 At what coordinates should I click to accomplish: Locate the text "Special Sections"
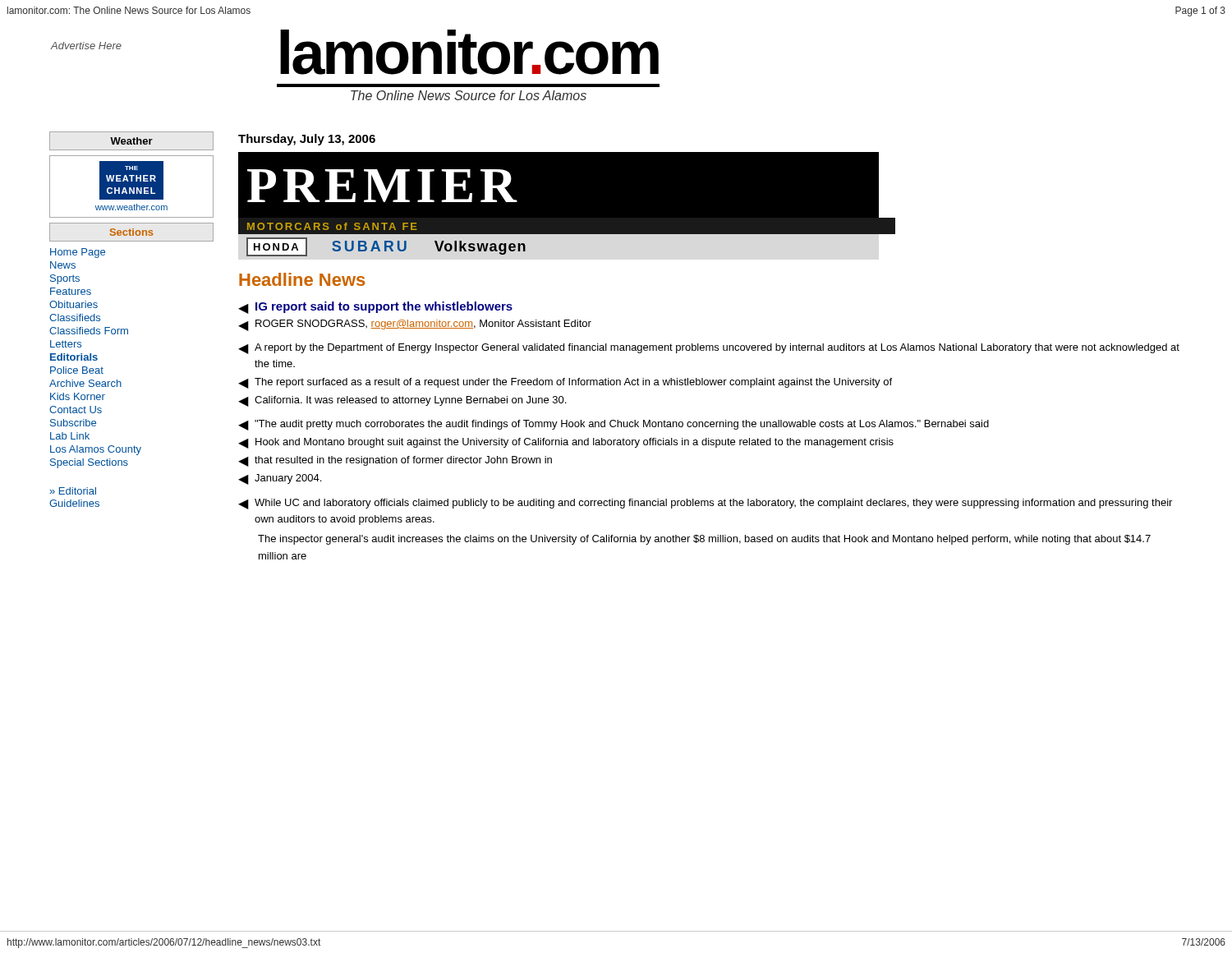89,462
